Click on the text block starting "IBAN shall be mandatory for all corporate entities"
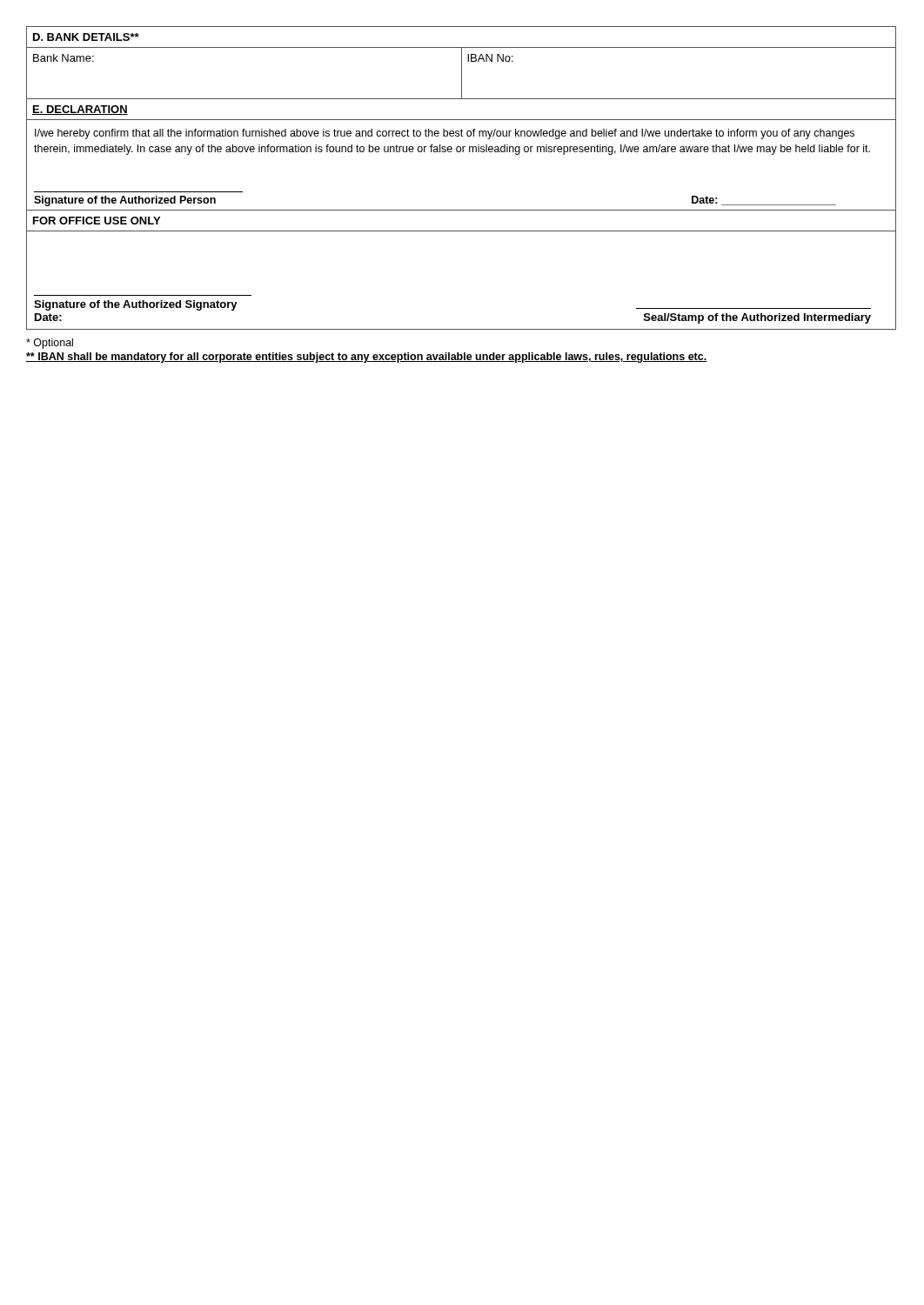Viewport: 924px width, 1305px height. coord(366,357)
